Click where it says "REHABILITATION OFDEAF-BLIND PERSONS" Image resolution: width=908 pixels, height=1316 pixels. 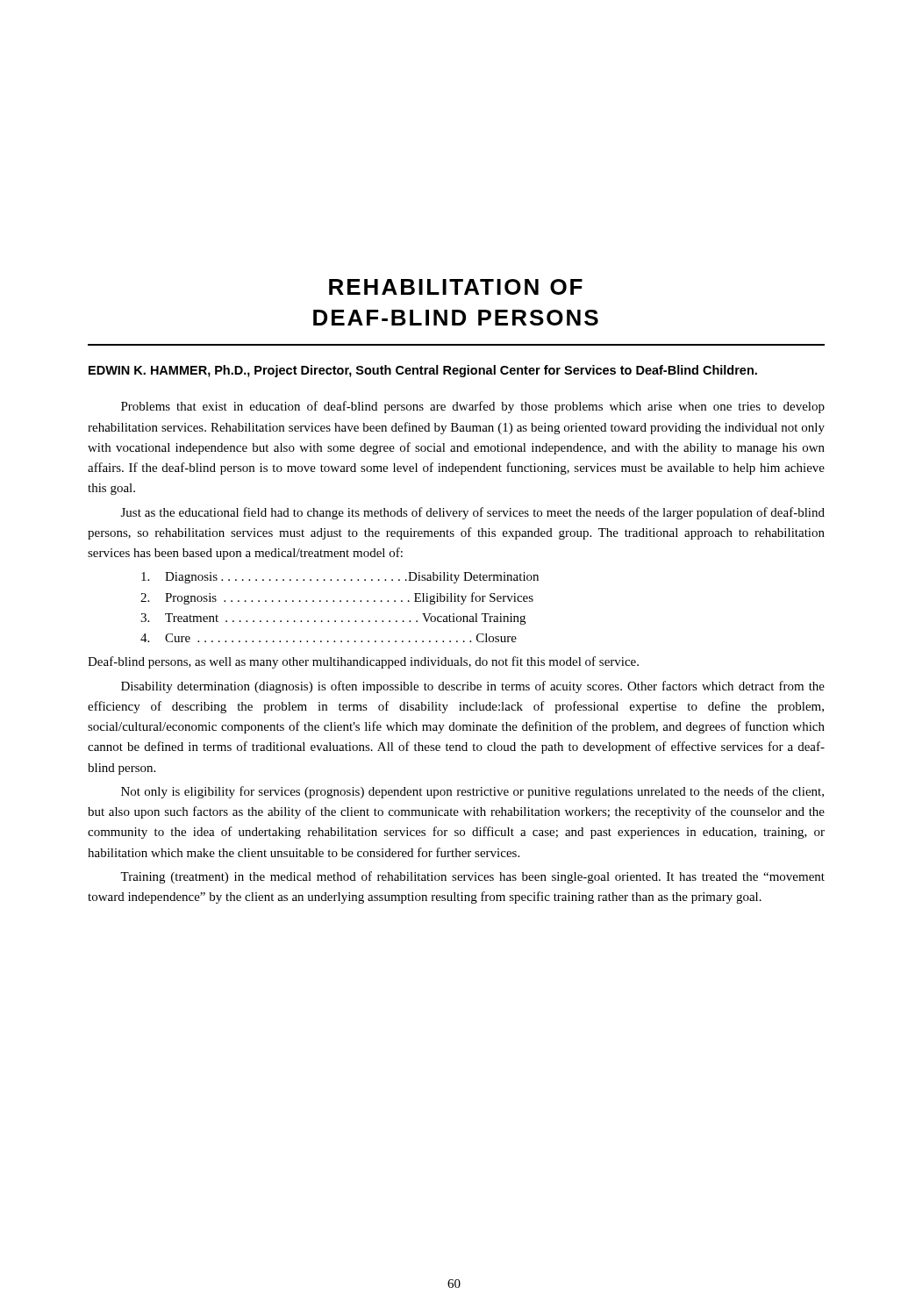456,303
